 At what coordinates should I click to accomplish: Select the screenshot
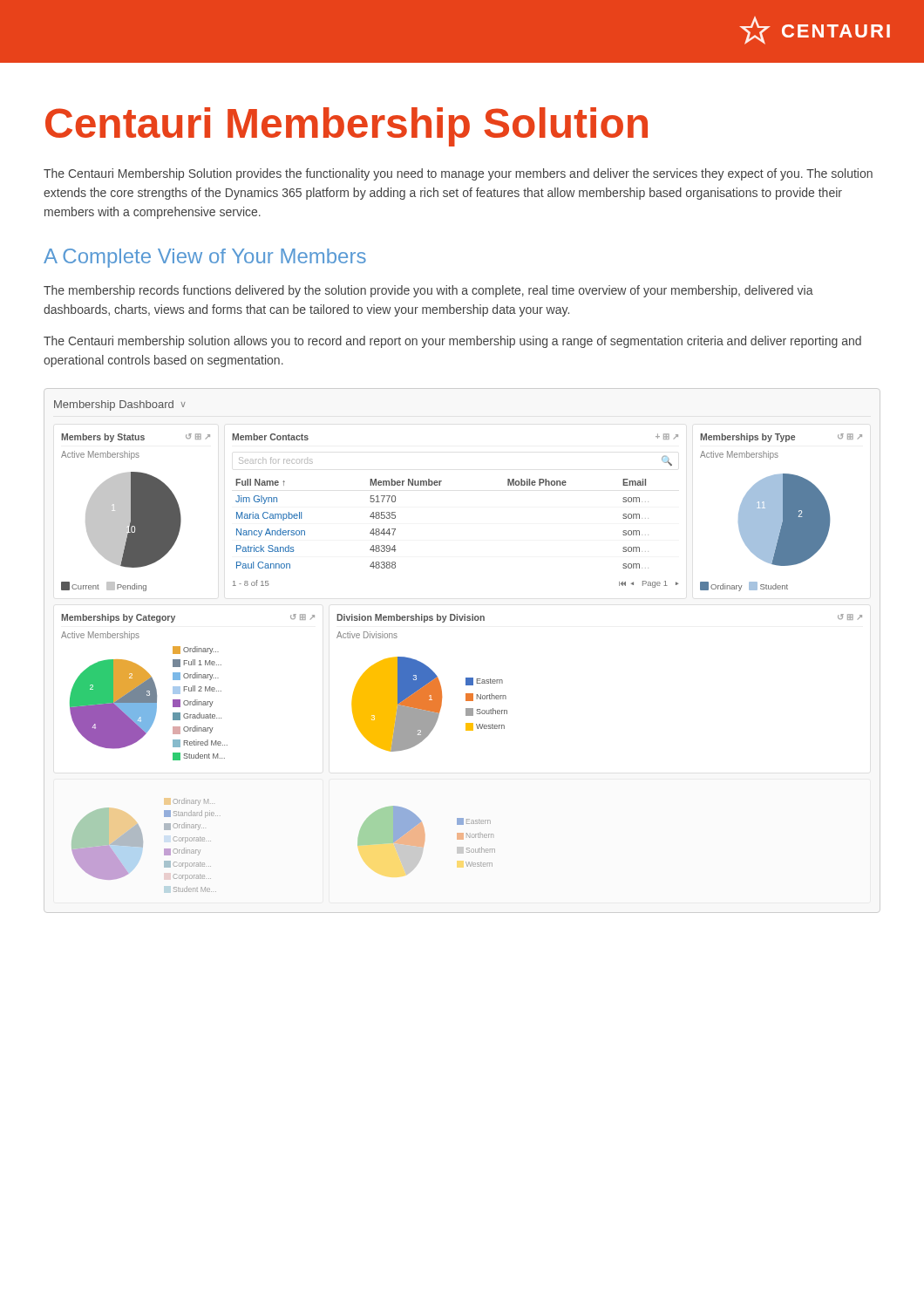[x=462, y=650]
